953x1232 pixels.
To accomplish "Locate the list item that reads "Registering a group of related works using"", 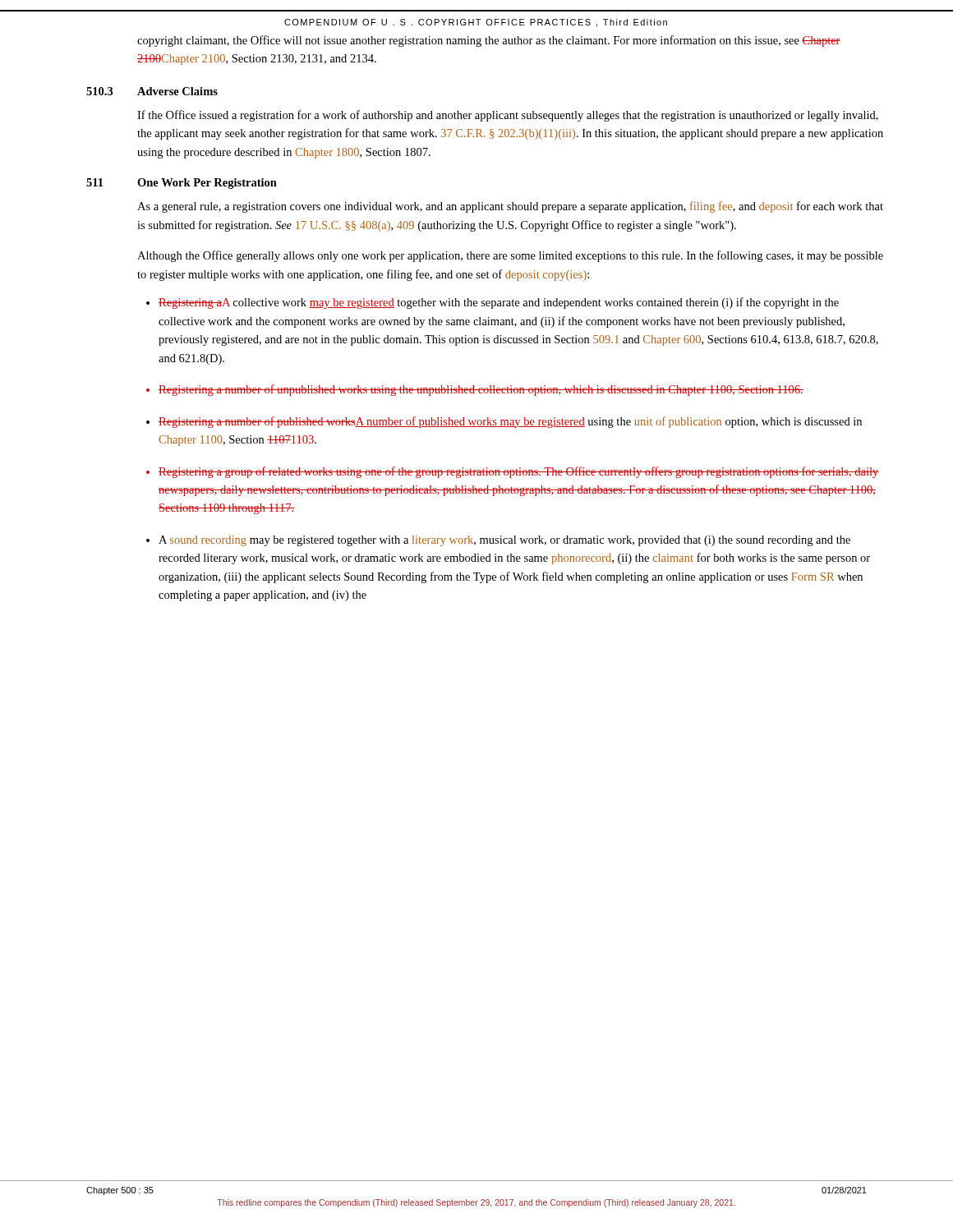I will coord(519,489).
